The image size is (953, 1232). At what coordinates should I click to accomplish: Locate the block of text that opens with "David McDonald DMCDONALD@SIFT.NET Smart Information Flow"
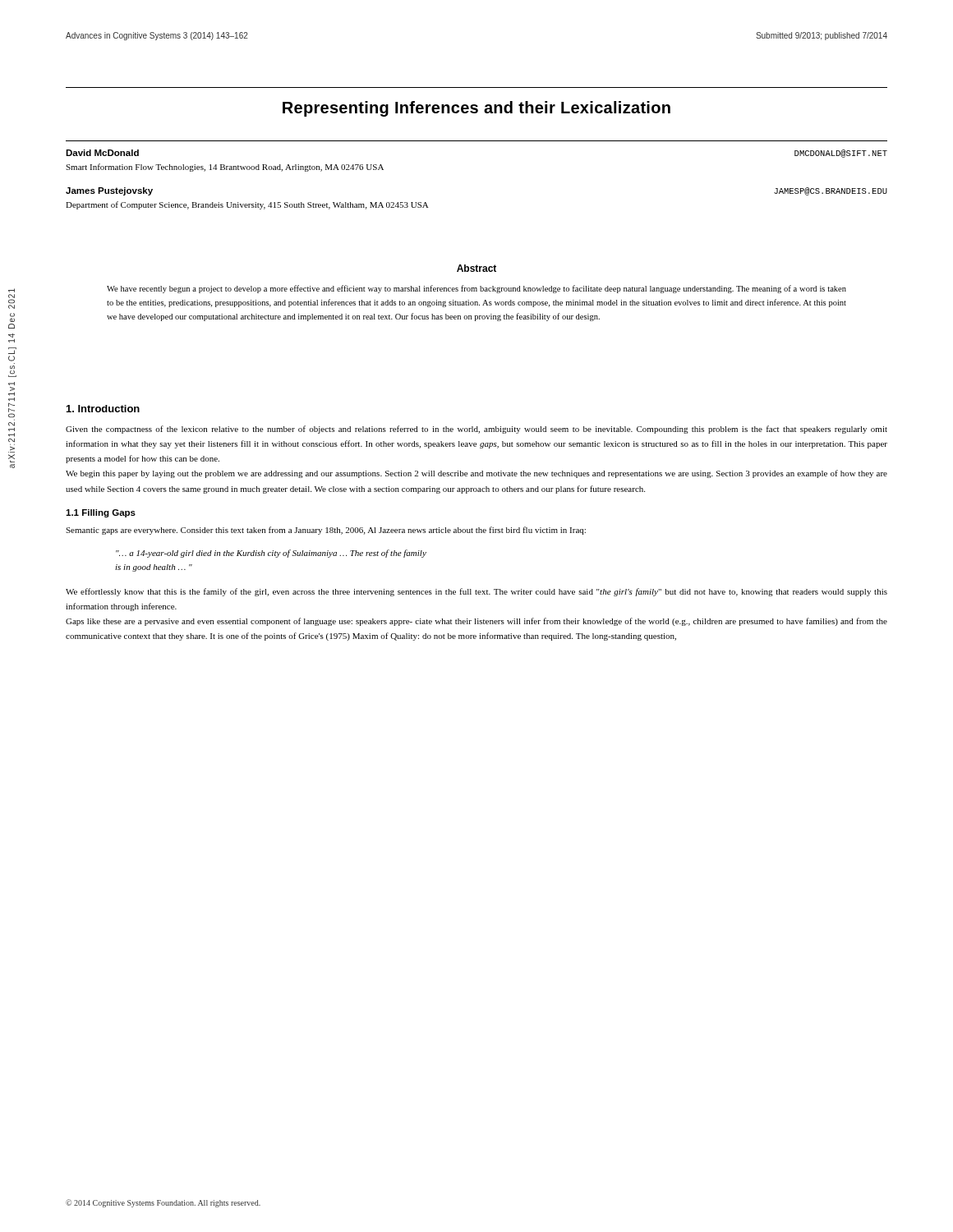click(x=101, y=153)
